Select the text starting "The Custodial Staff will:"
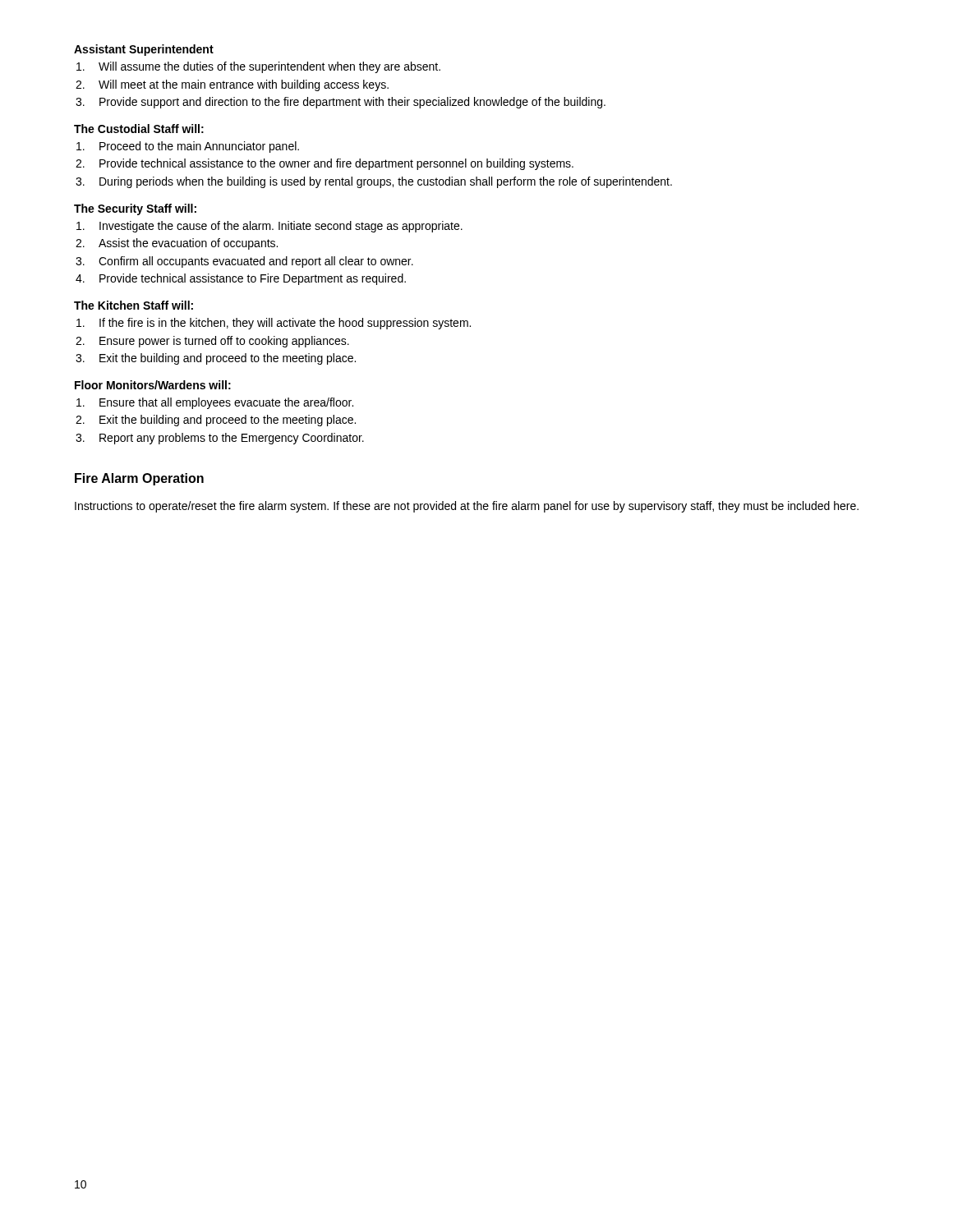This screenshot has width=953, height=1232. click(139, 129)
